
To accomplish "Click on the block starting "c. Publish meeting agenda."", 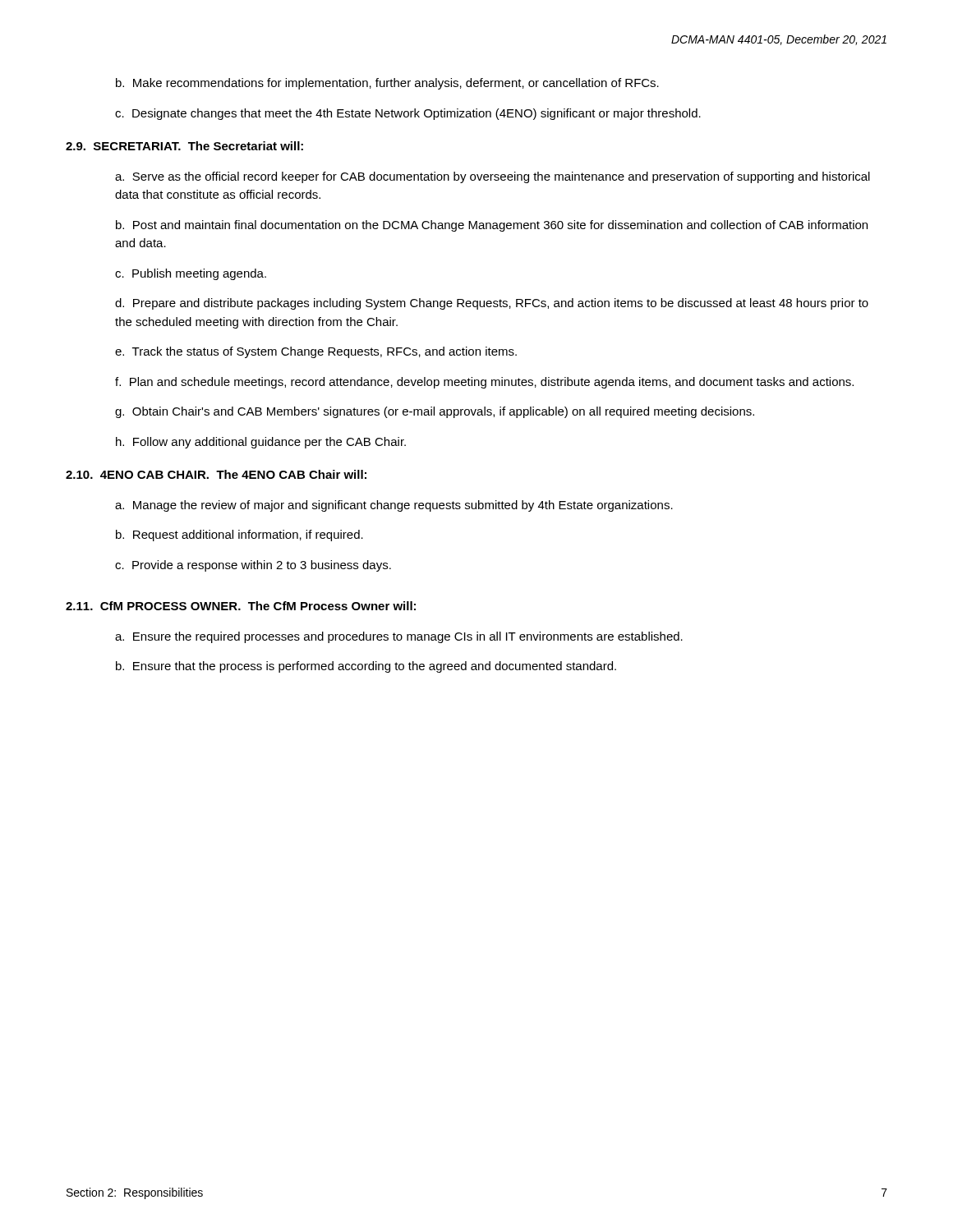I will point(191,273).
